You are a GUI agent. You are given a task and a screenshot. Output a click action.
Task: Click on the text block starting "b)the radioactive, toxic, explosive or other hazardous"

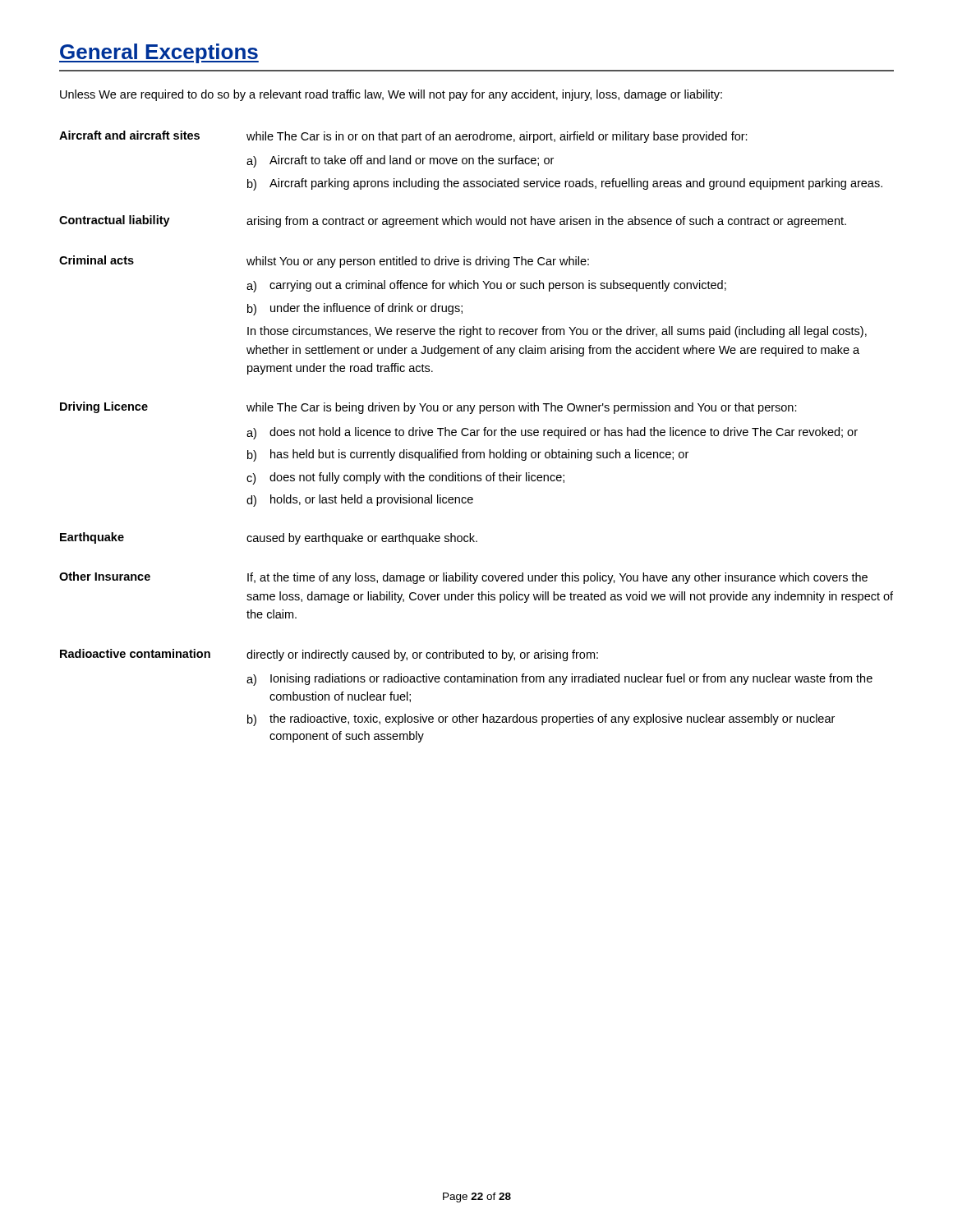click(x=570, y=728)
